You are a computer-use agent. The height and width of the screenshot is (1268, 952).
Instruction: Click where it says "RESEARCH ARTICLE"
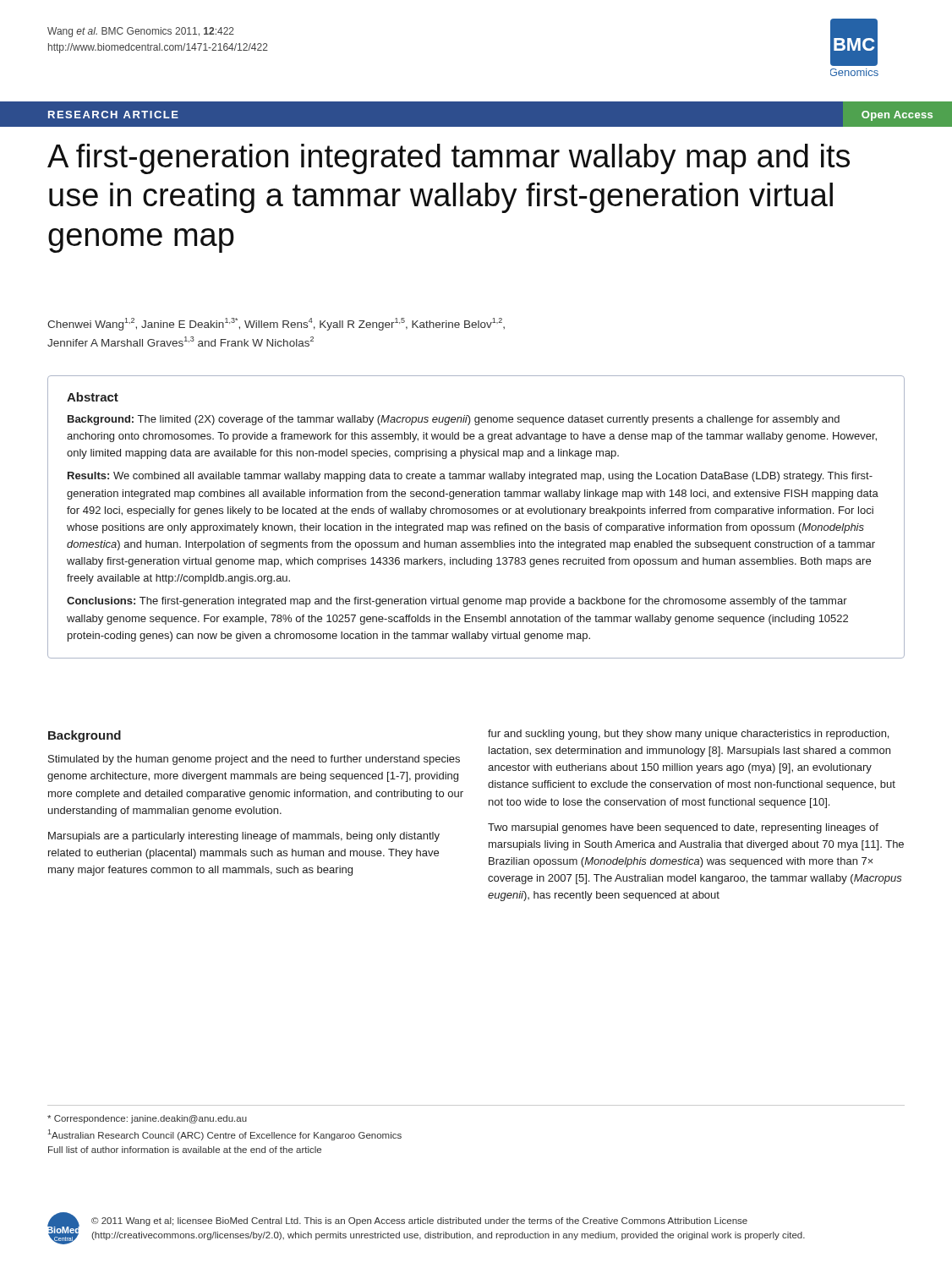[113, 114]
